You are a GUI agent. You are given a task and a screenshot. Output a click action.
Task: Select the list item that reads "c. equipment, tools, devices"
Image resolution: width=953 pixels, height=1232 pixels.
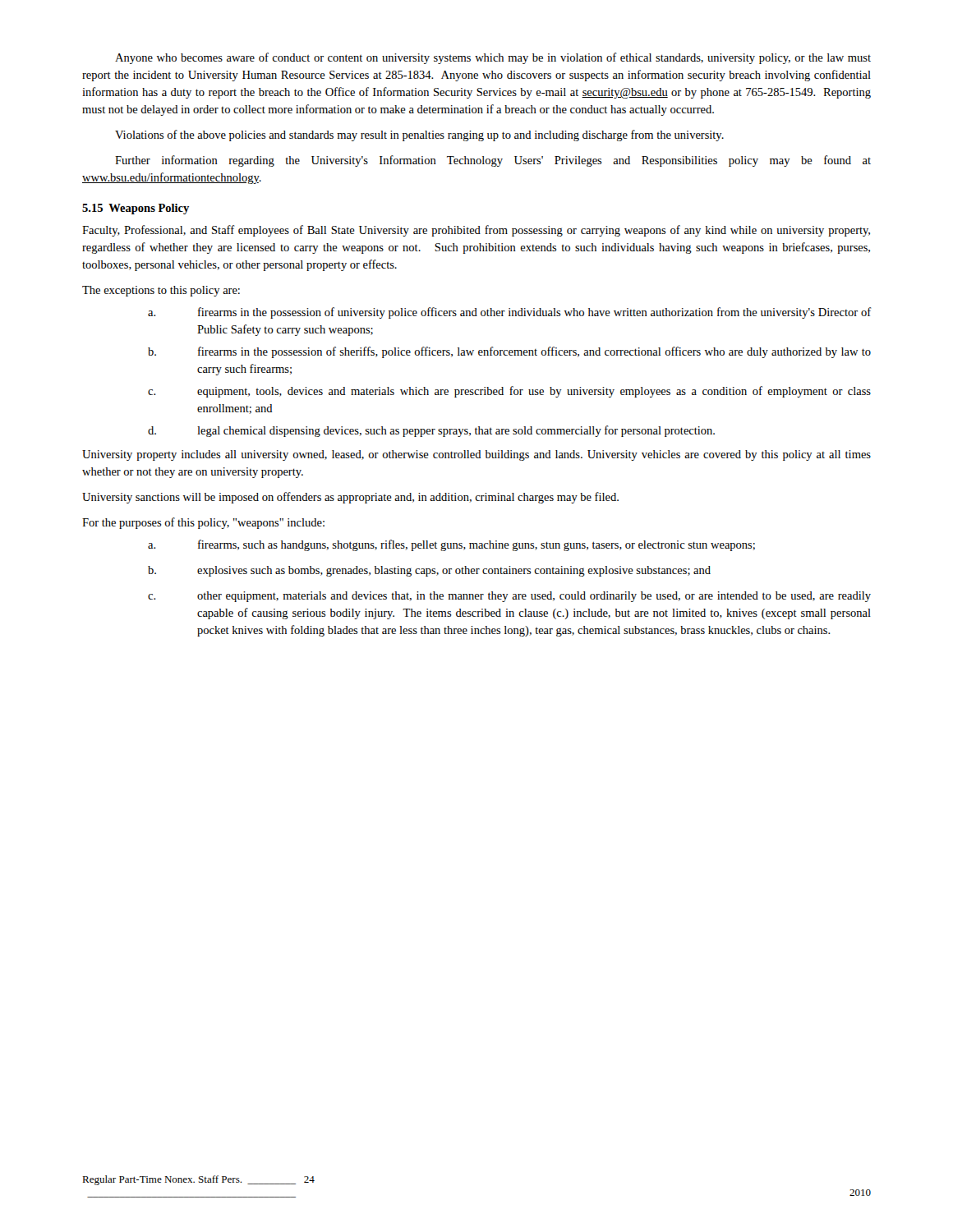[476, 400]
